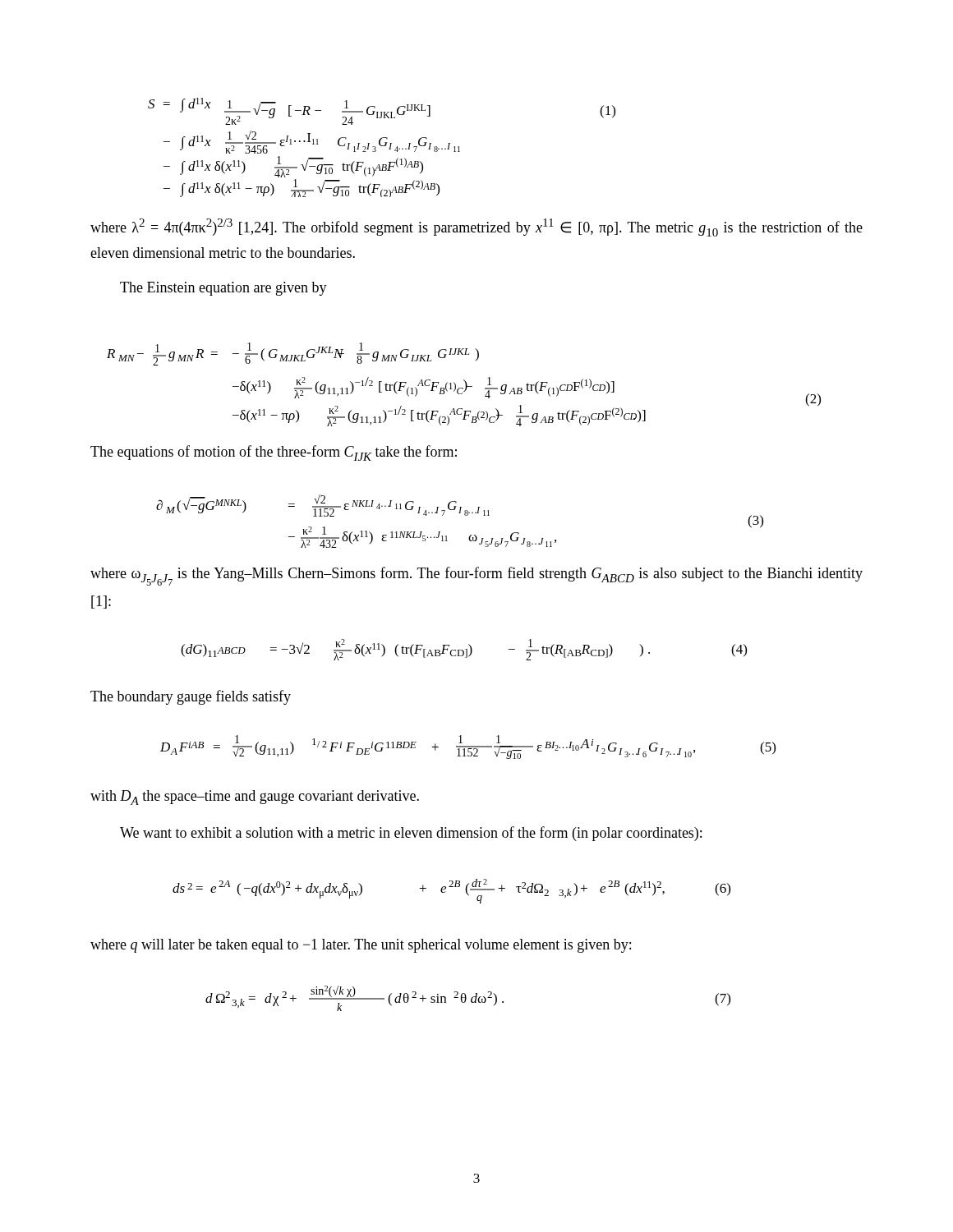
Task: Click the passage that begins "The equations of"
Action: pyautogui.click(x=274, y=453)
